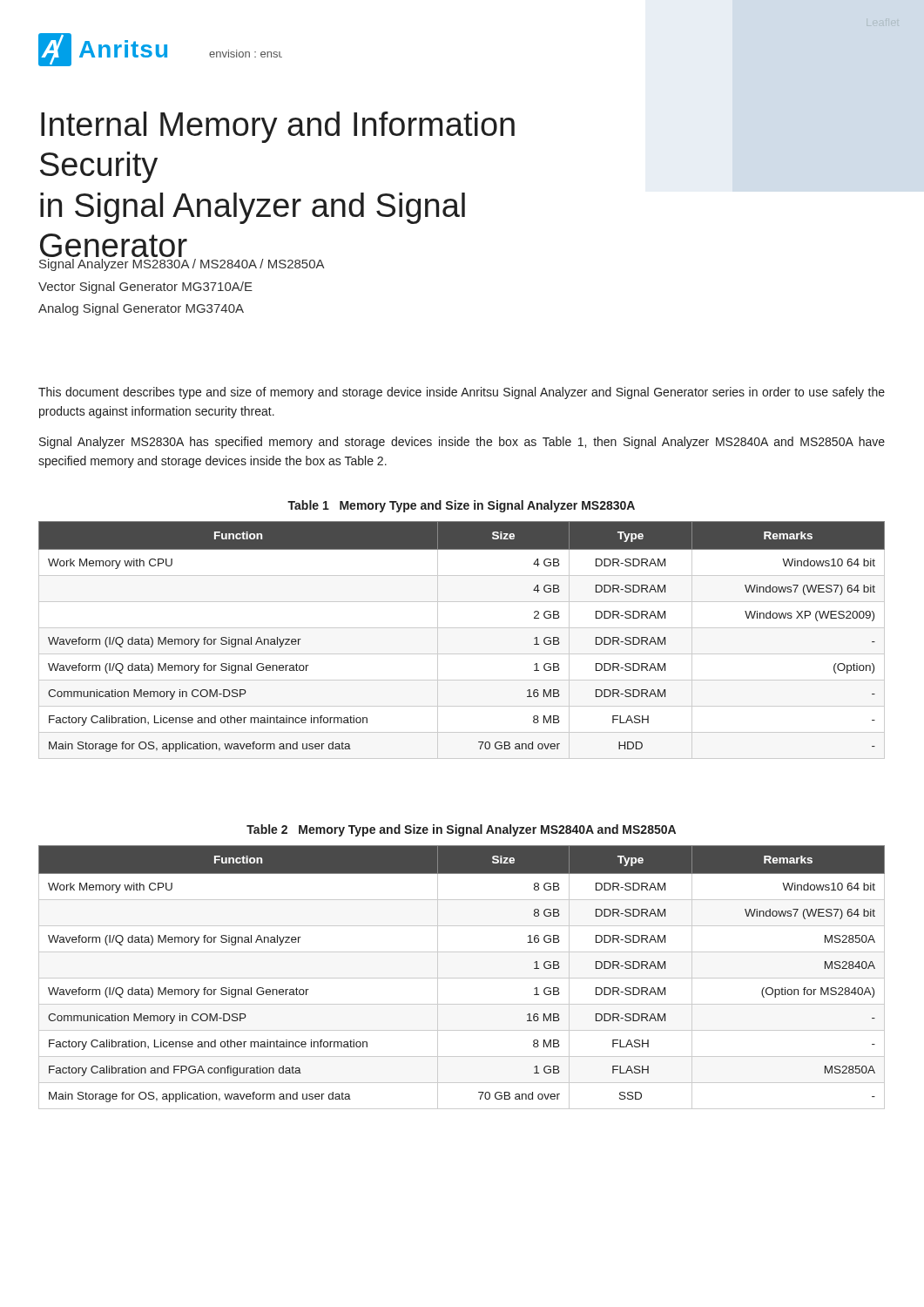Viewport: 924px width, 1307px height.
Task: Find the region starting "Table 1 Memory Type and"
Action: [462, 505]
